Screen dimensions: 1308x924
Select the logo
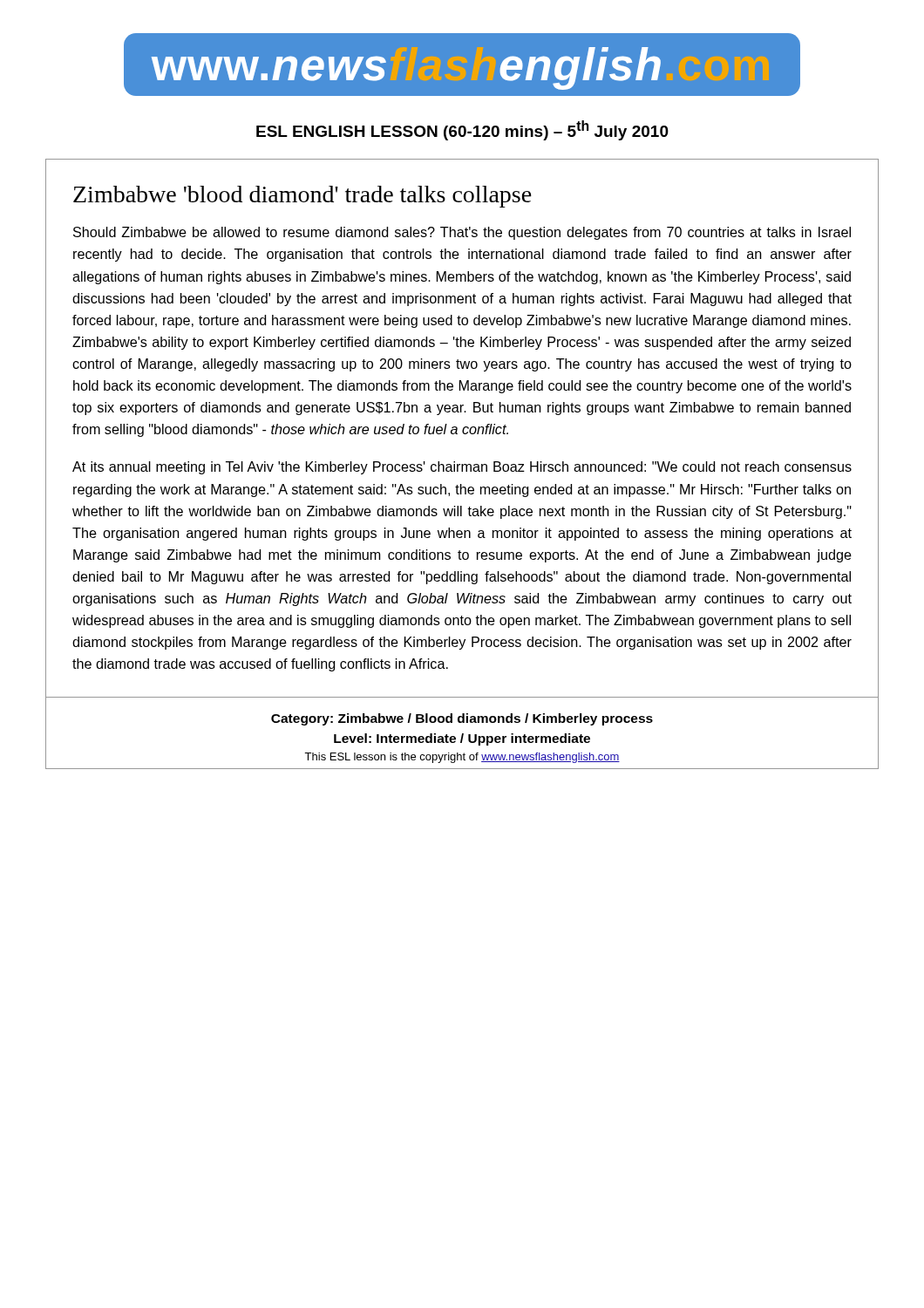point(462,52)
